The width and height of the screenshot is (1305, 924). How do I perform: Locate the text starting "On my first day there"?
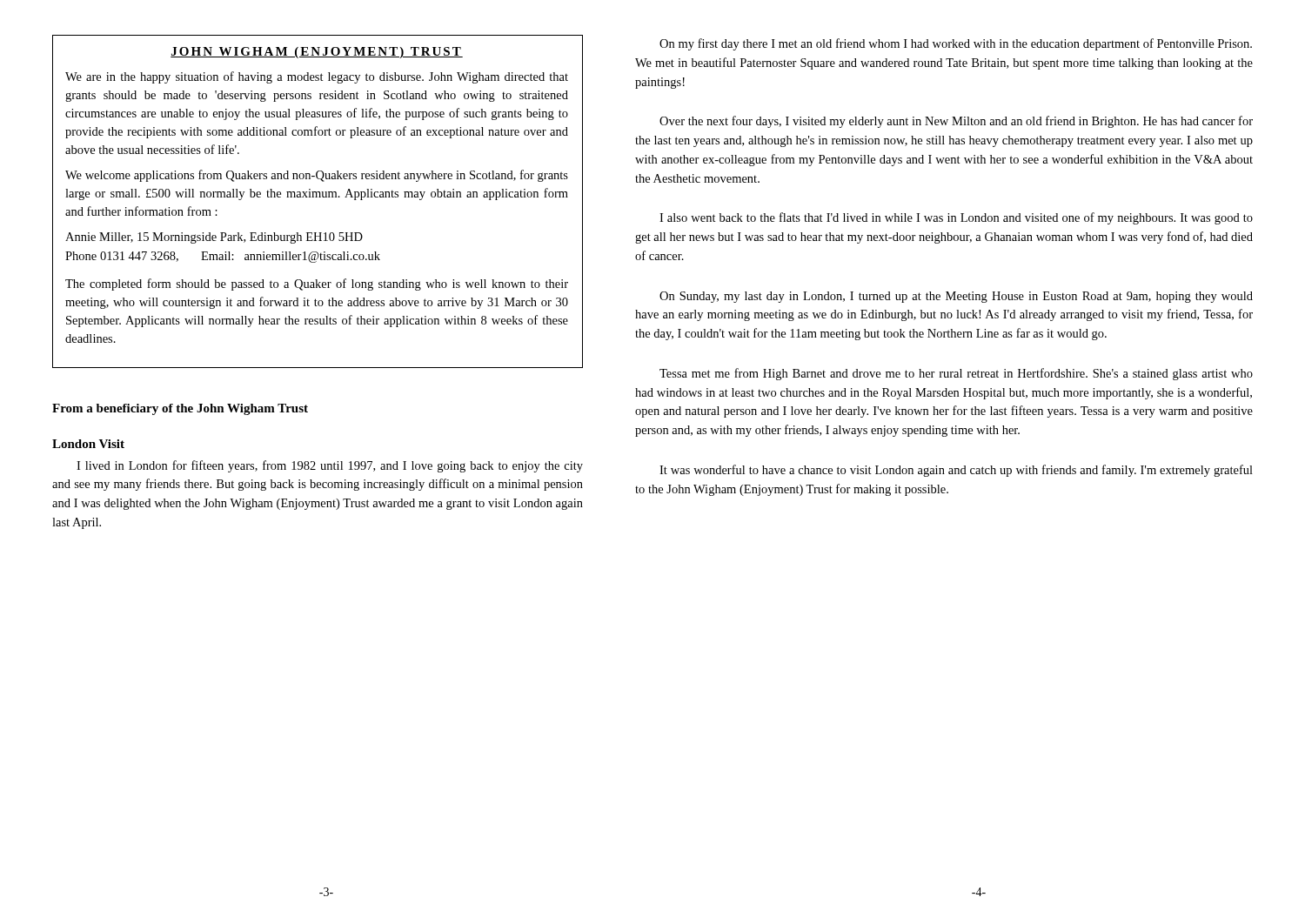944,63
